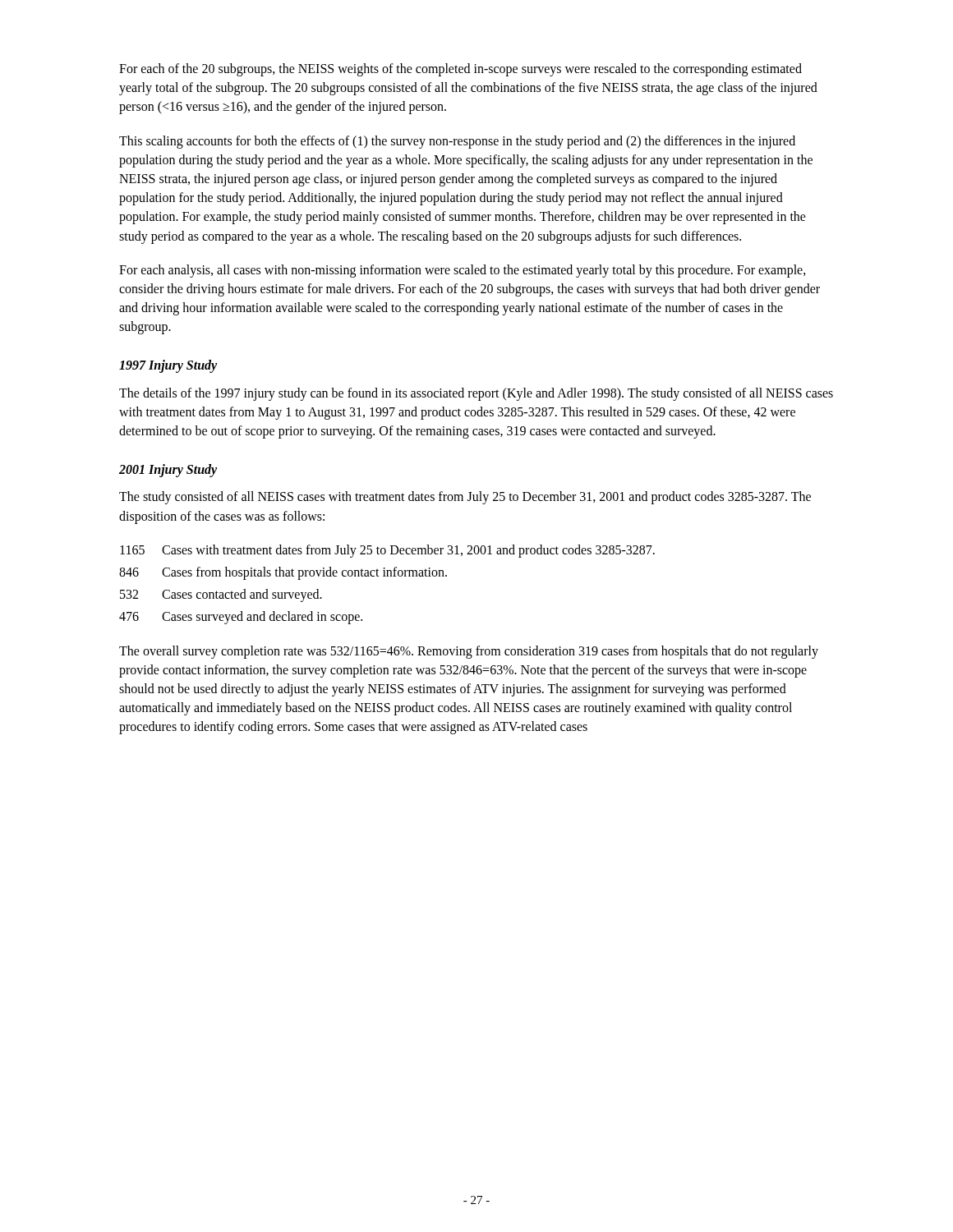Point to the block beginning "The study consisted of all"

(465, 506)
